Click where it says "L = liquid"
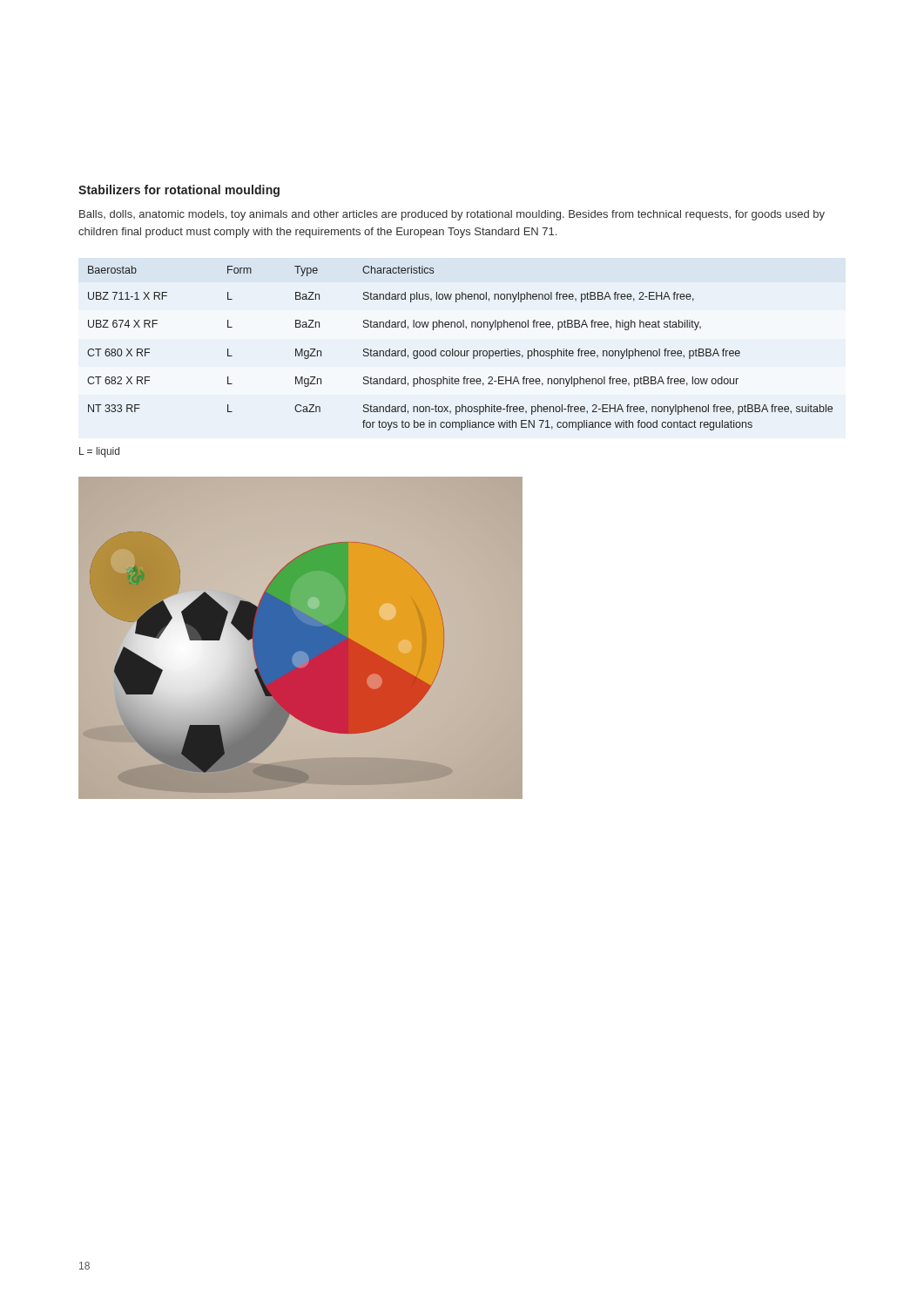This screenshot has height=1307, width=924. pyautogui.click(x=99, y=451)
